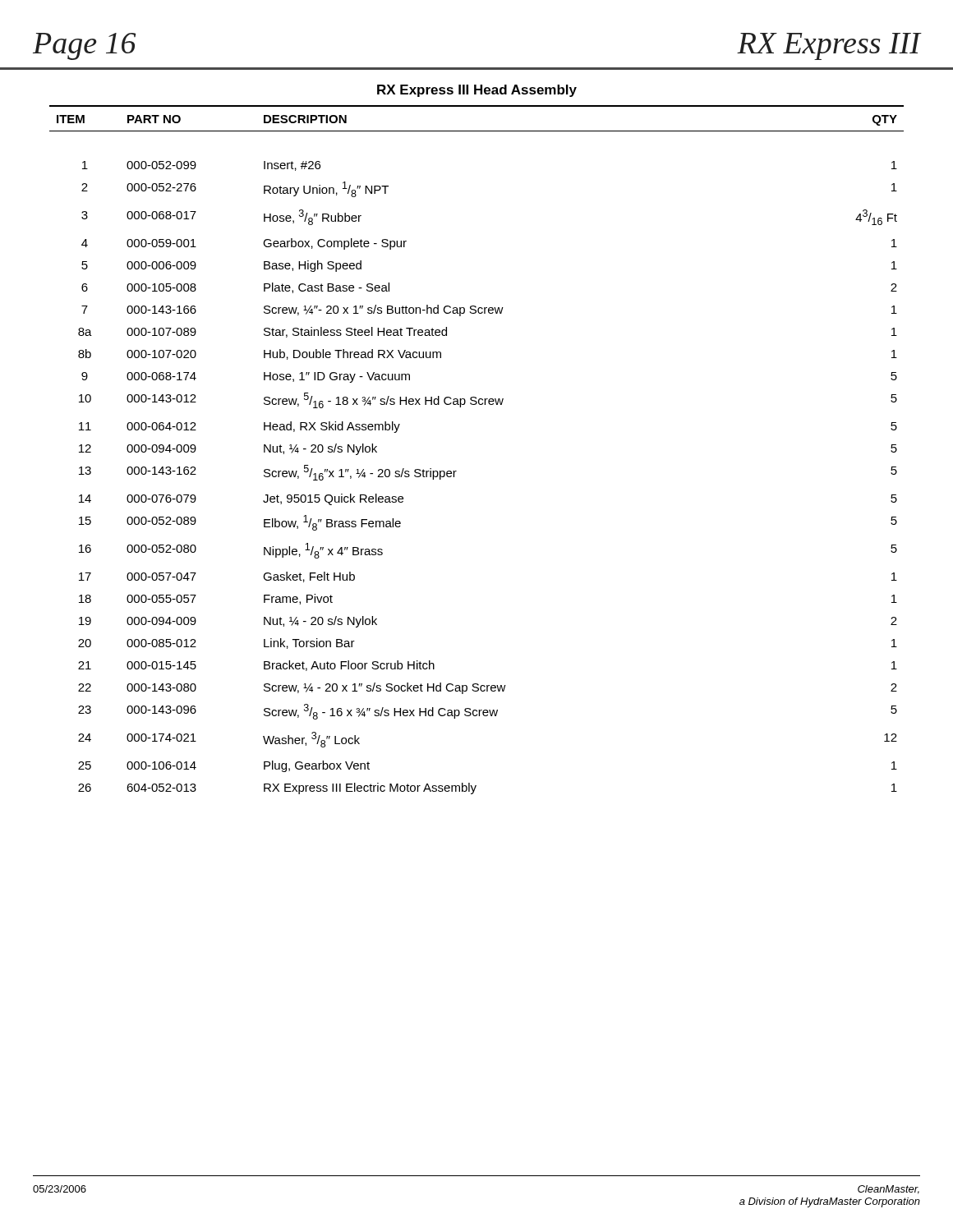This screenshot has height=1232, width=953.
Task: Select the table that reads "Hose, 3 / 8 ″"
Action: point(476,440)
